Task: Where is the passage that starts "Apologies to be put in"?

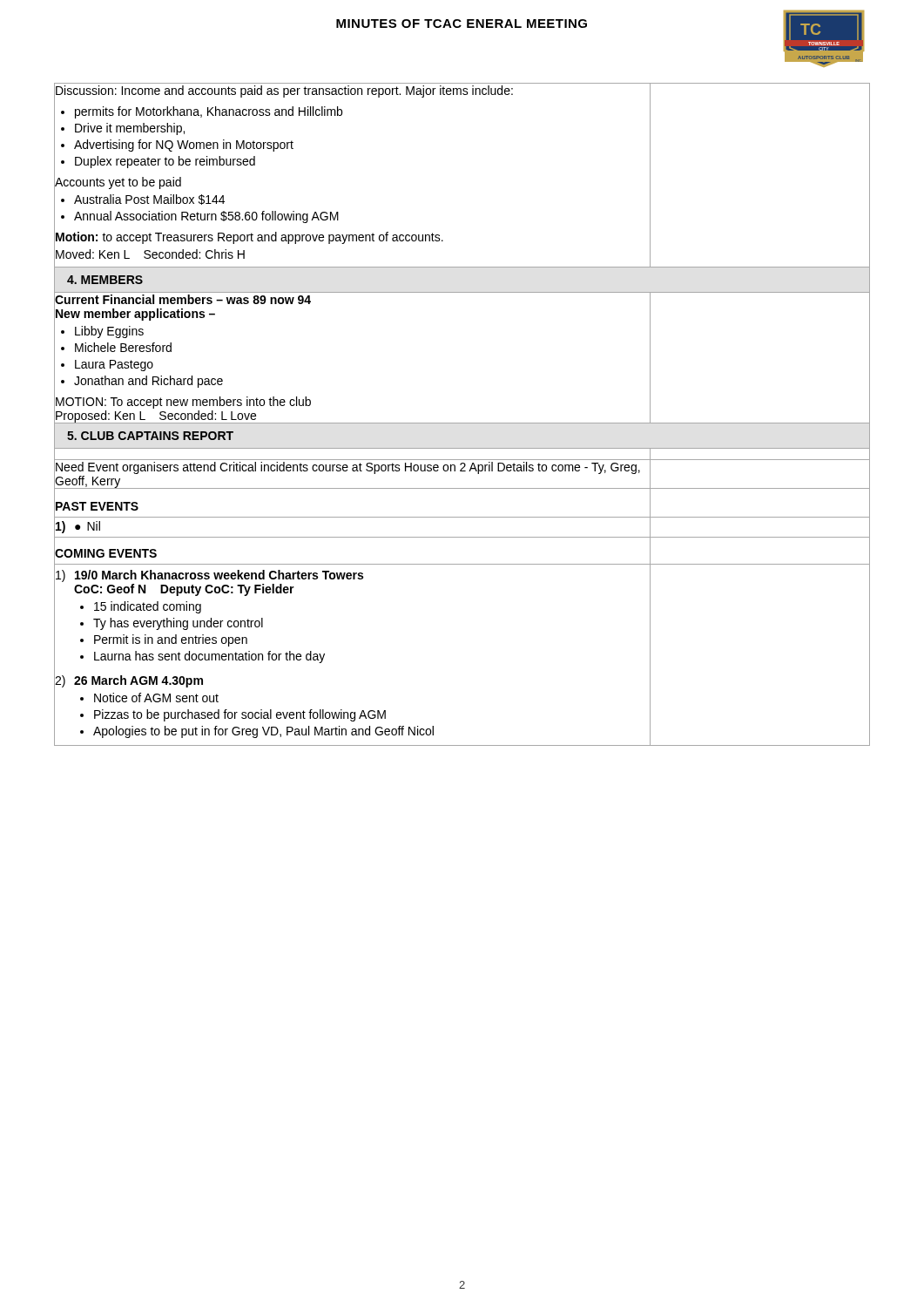Action: coord(264,731)
